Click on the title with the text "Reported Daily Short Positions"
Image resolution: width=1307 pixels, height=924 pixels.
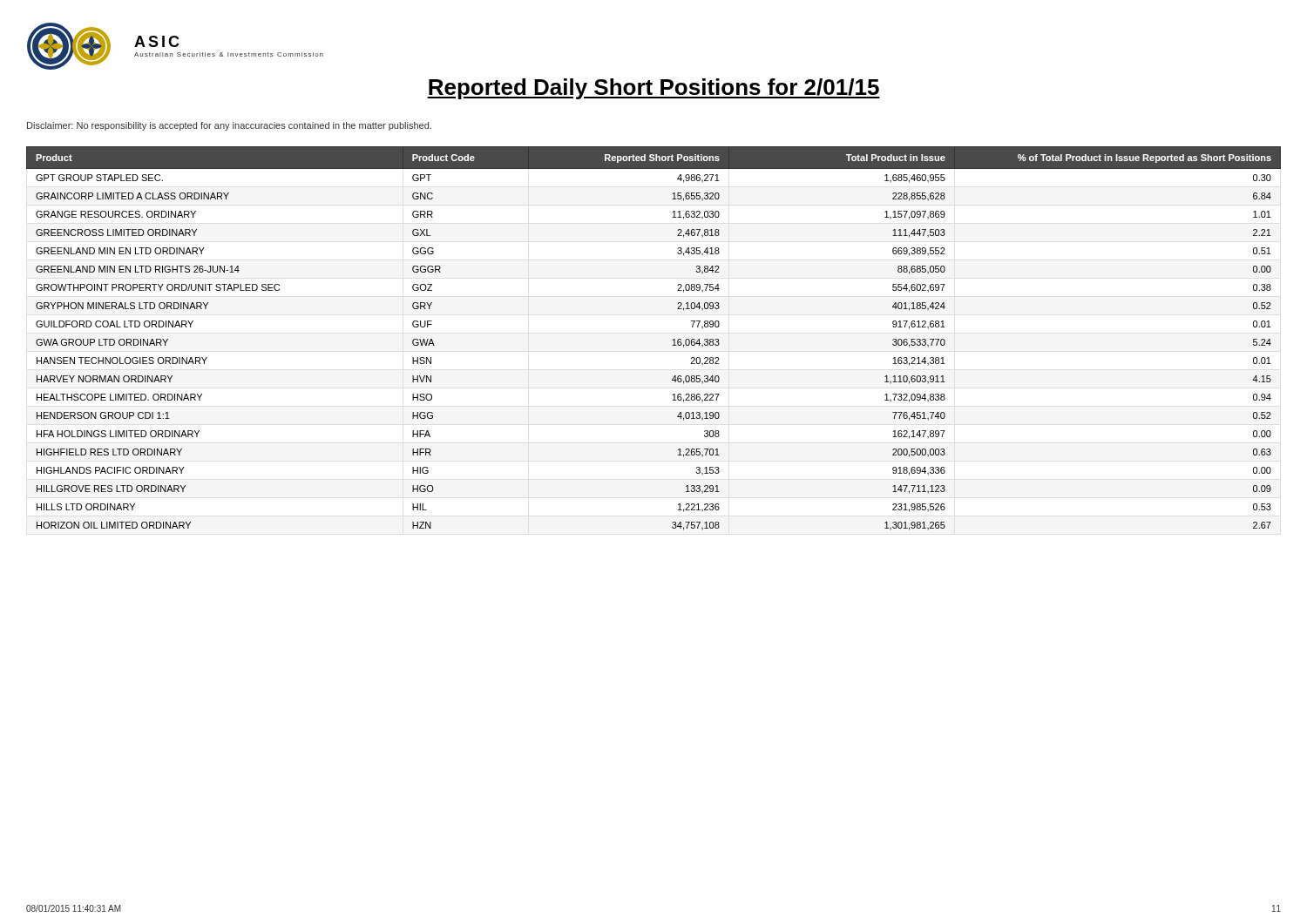[x=654, y=88]
